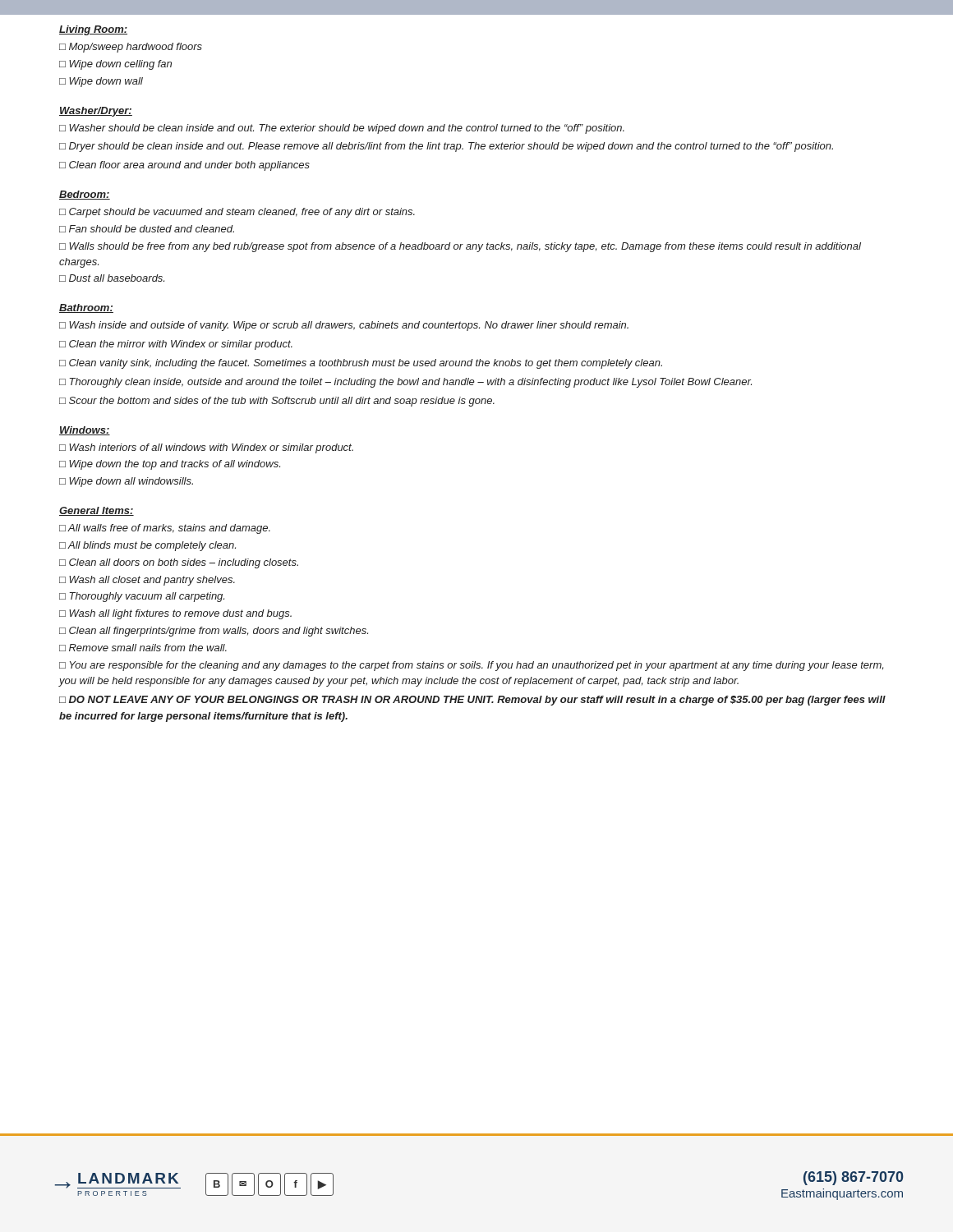953x1232 pixels.
Task: Find the list item with the text "□ Washer should be clean inside and out."
Action: click(x=342, y=127)
